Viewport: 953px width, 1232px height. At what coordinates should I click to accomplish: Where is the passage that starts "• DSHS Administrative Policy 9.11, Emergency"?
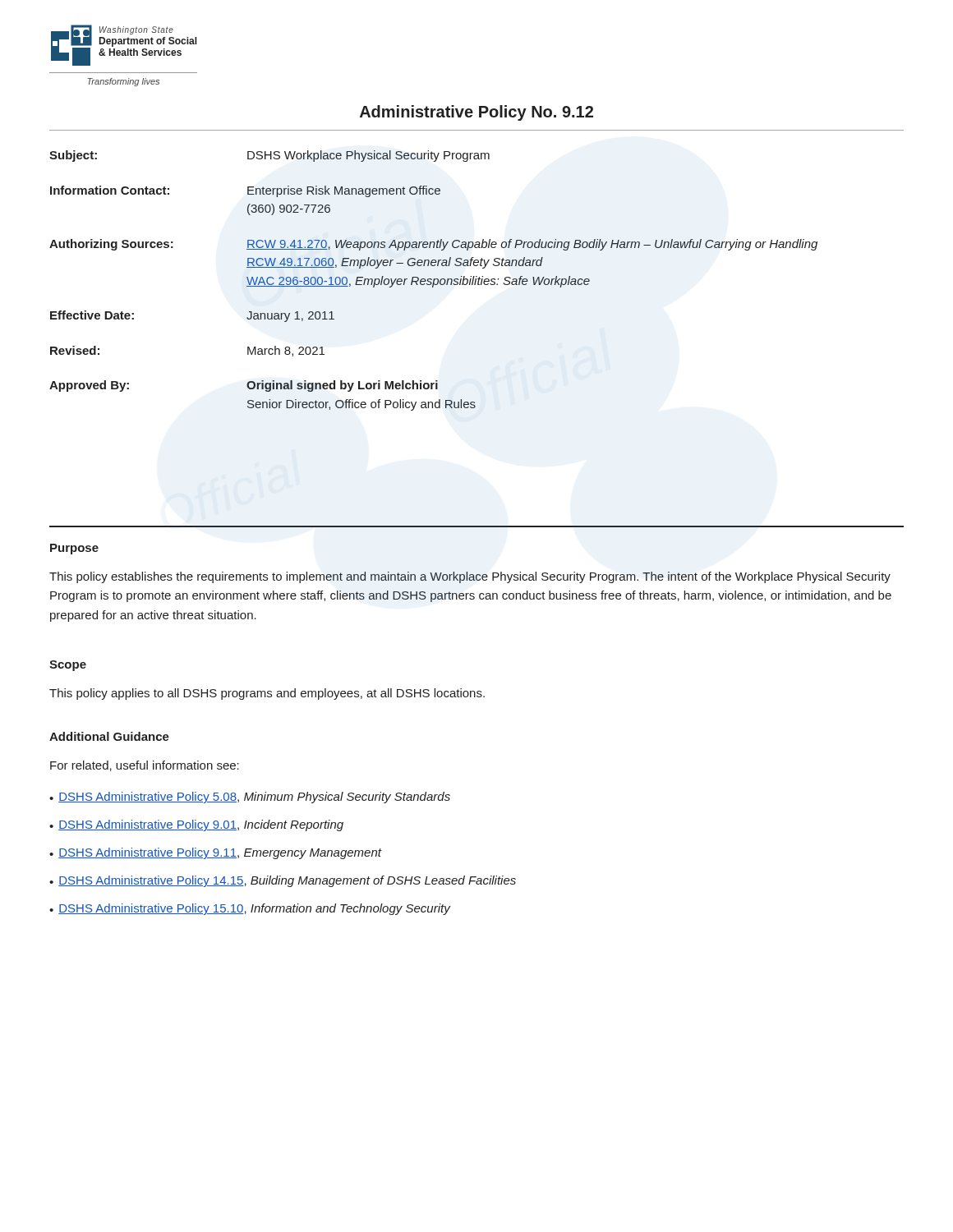tap(216, 853)
